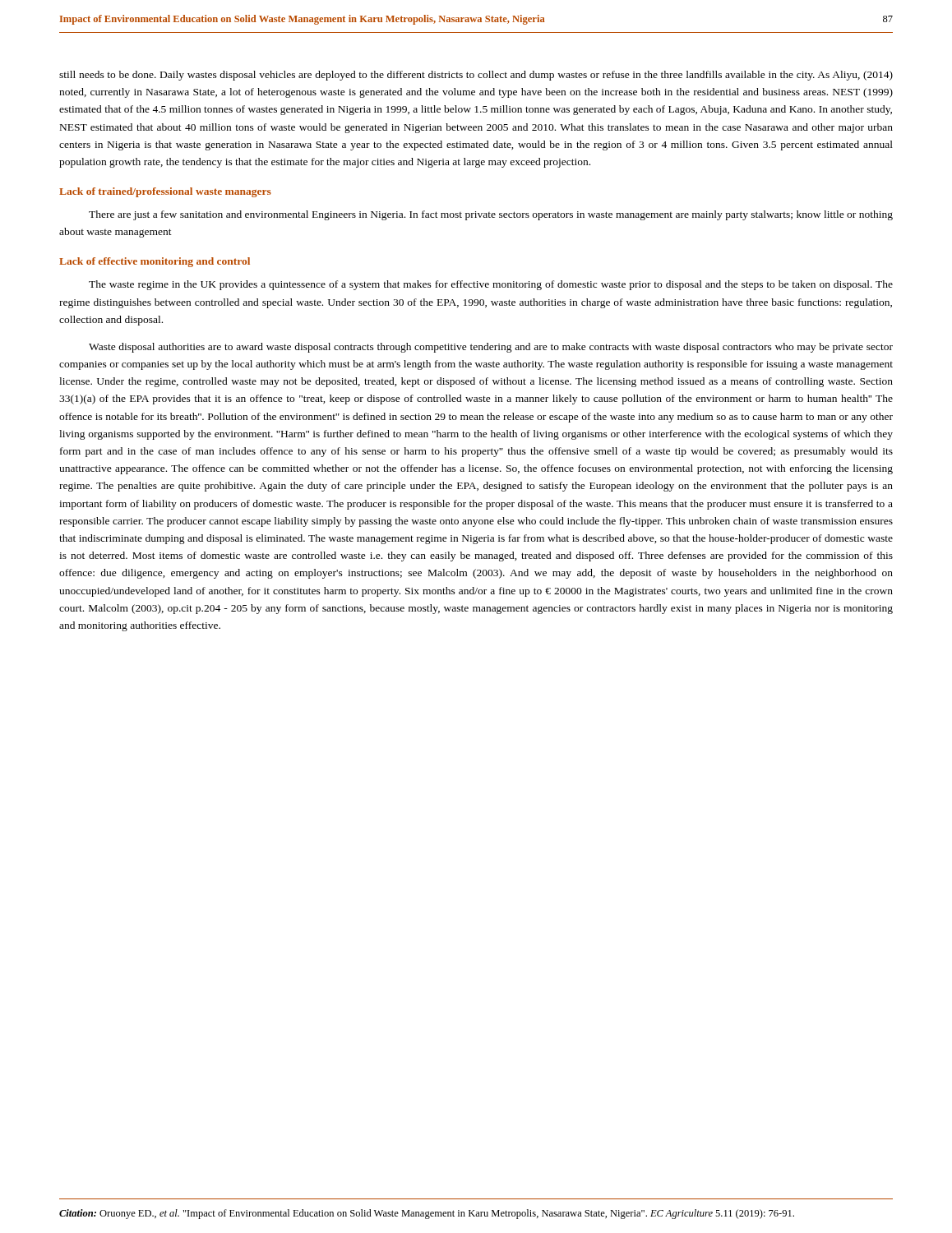952x1233 pixels.
Task: Click on the passage starting "The waste regime in"
Action: (x=476, y=302)
